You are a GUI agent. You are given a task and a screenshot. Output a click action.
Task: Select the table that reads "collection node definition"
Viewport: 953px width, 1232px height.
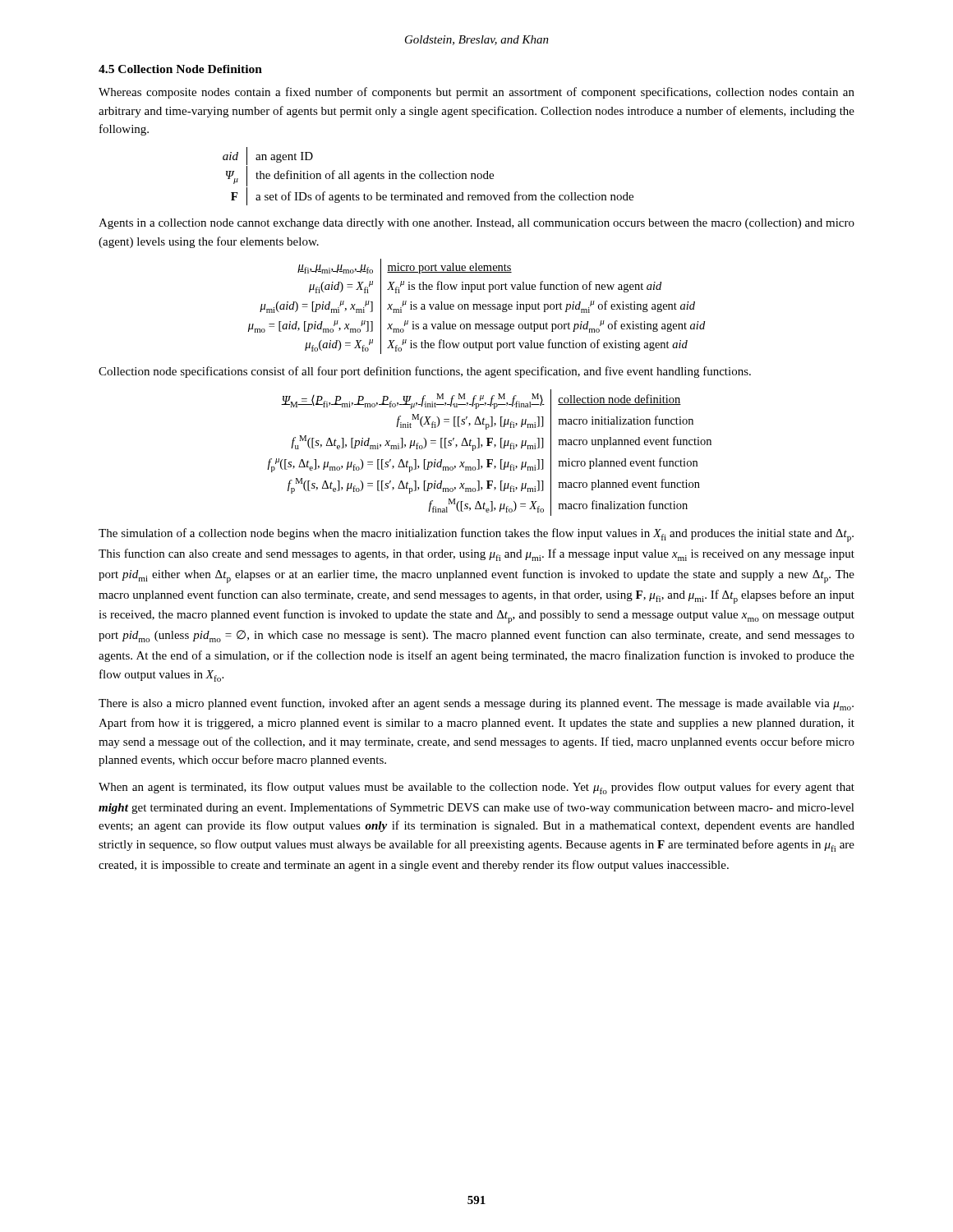[476, 452]
